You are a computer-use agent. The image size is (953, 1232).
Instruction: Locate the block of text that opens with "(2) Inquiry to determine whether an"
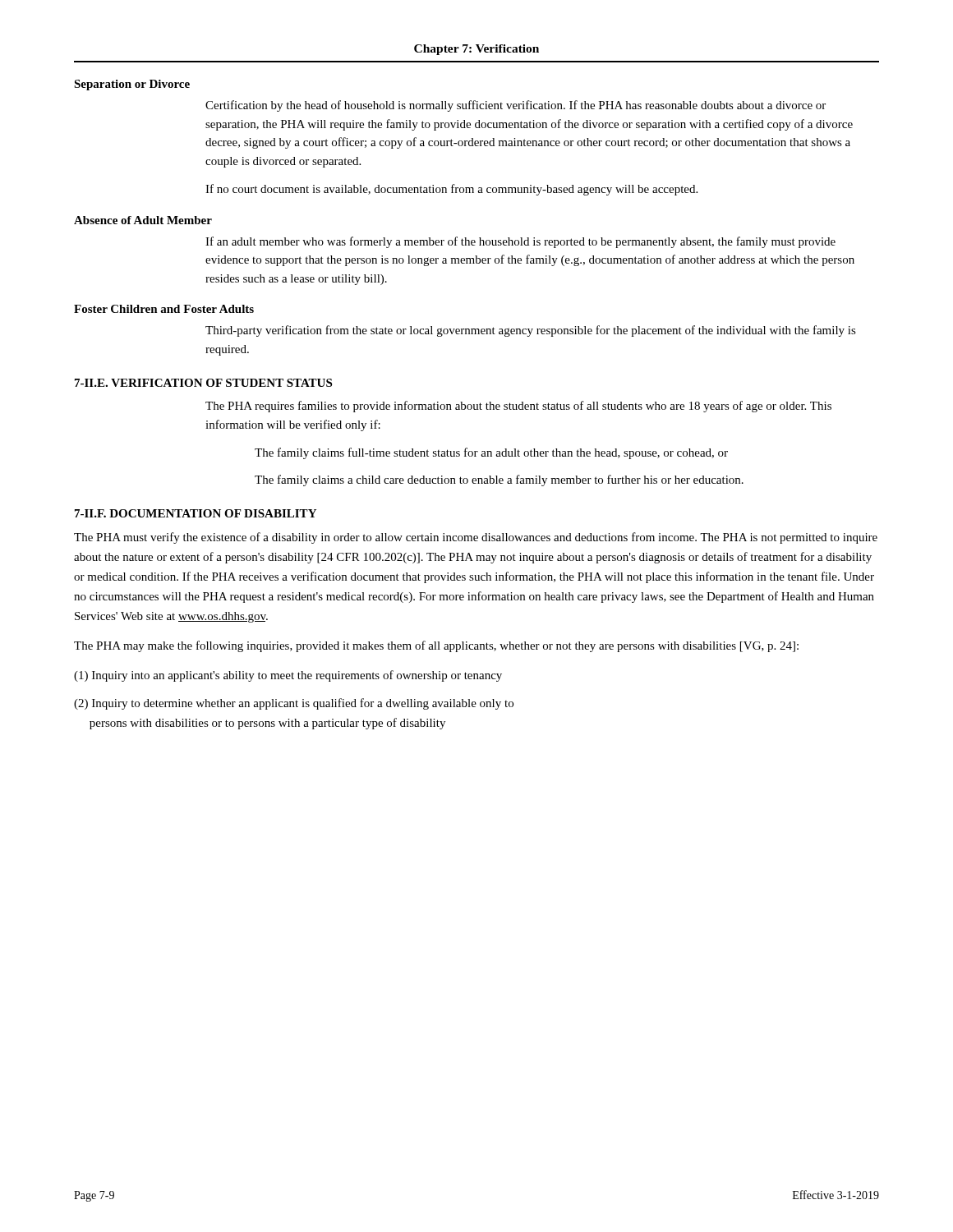coord(294,713)
